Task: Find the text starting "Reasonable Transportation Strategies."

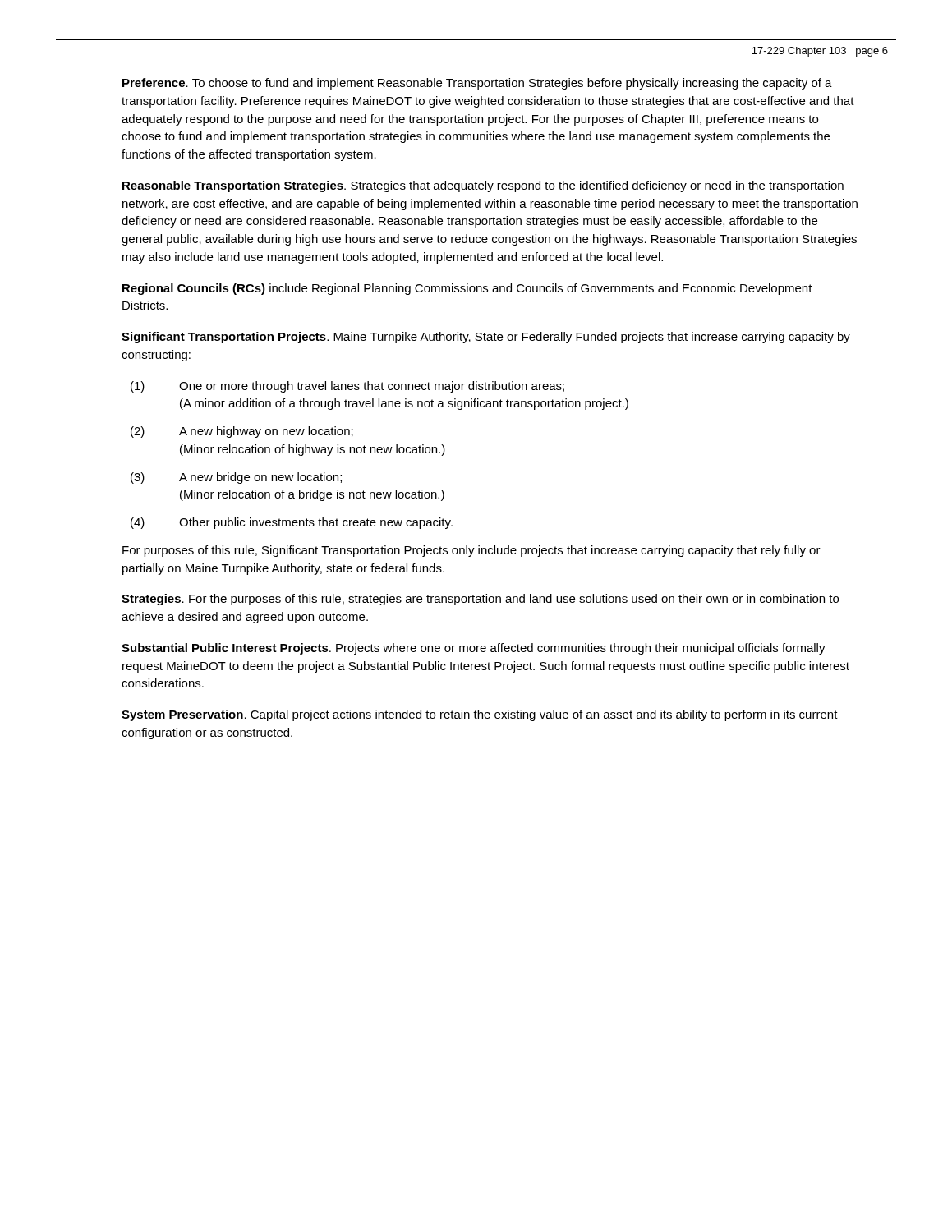Action: pyautogui.click(x=490, y=221)
